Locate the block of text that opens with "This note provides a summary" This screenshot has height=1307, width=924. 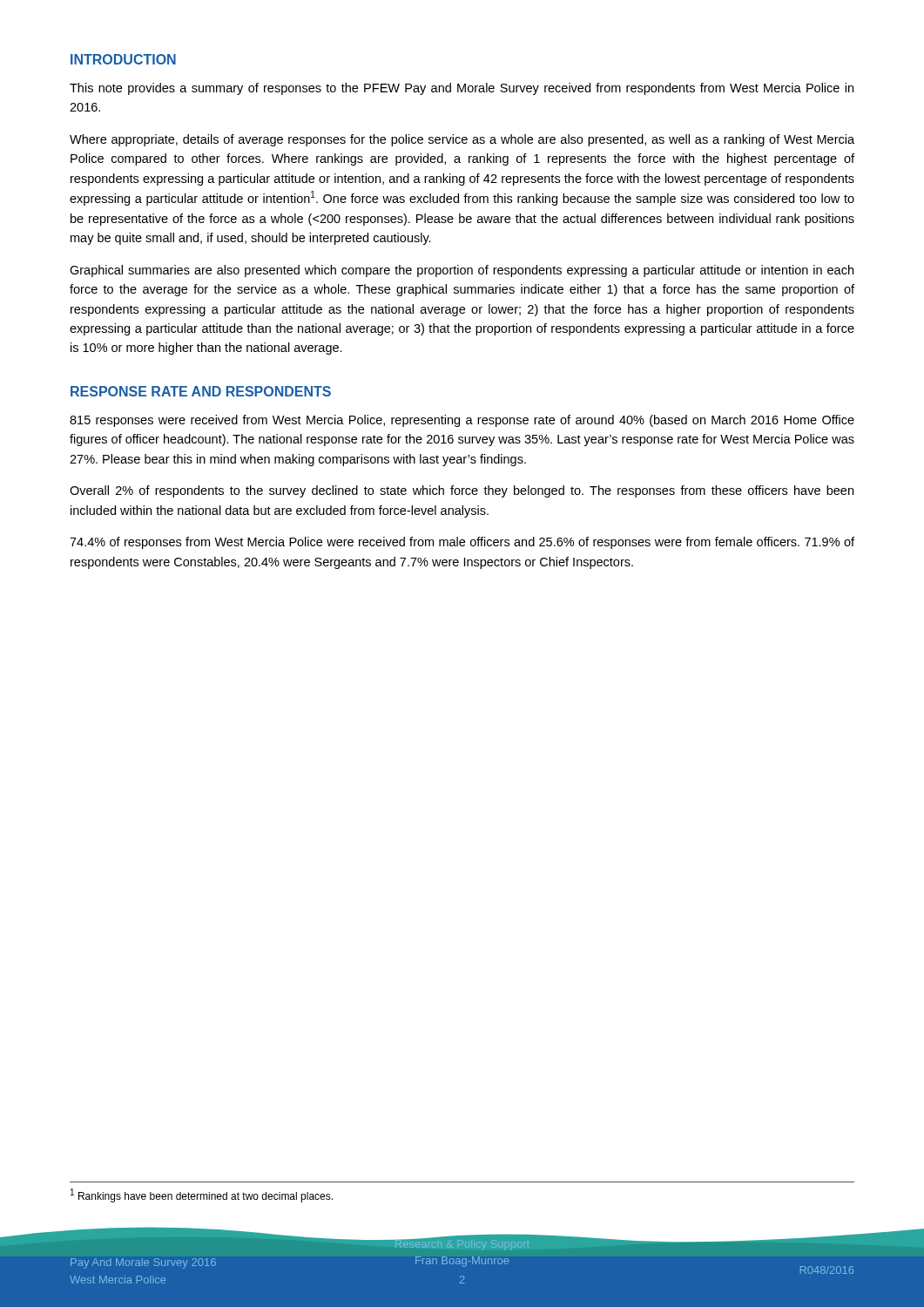[462, 98]
